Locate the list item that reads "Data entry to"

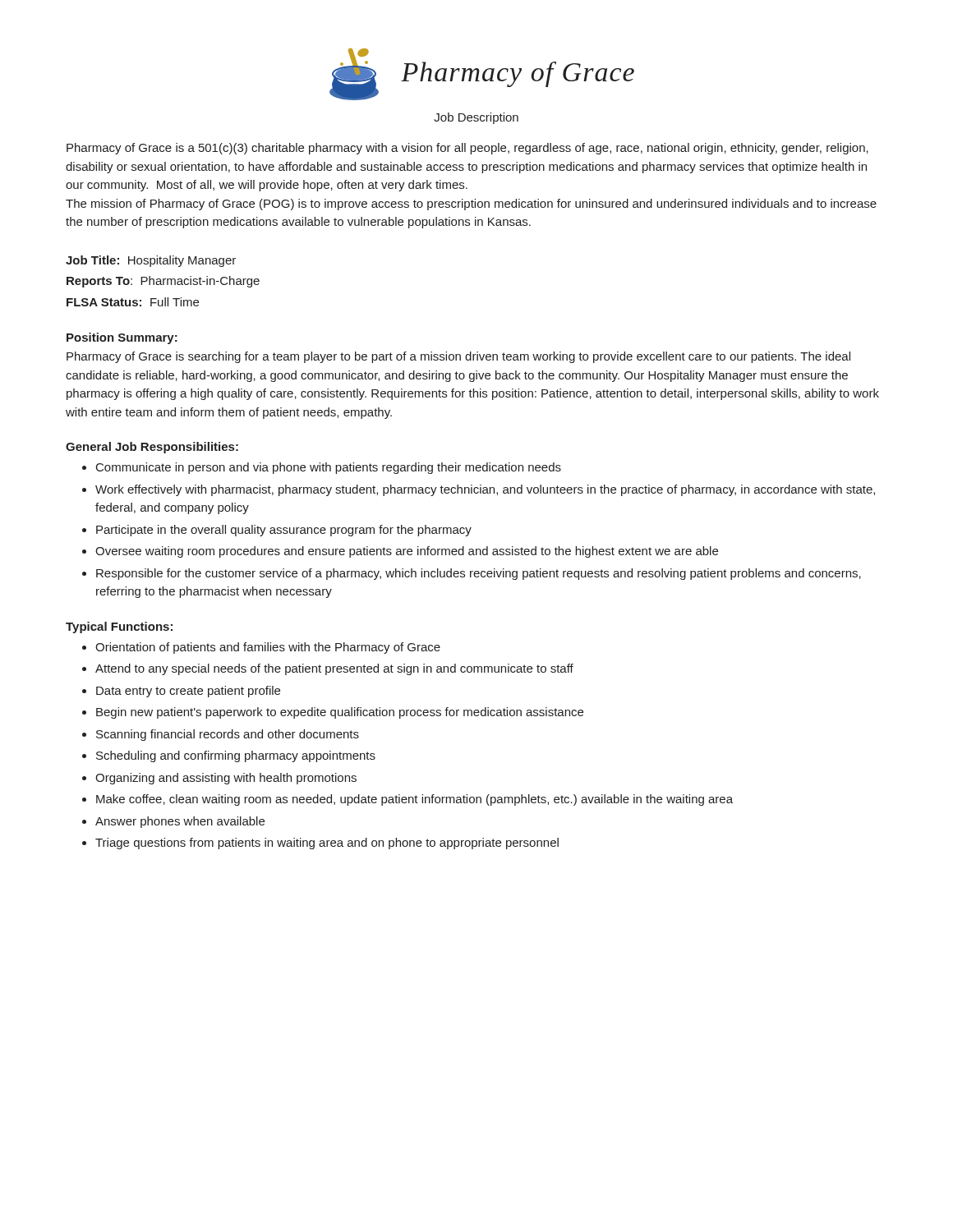pos(188,690)
